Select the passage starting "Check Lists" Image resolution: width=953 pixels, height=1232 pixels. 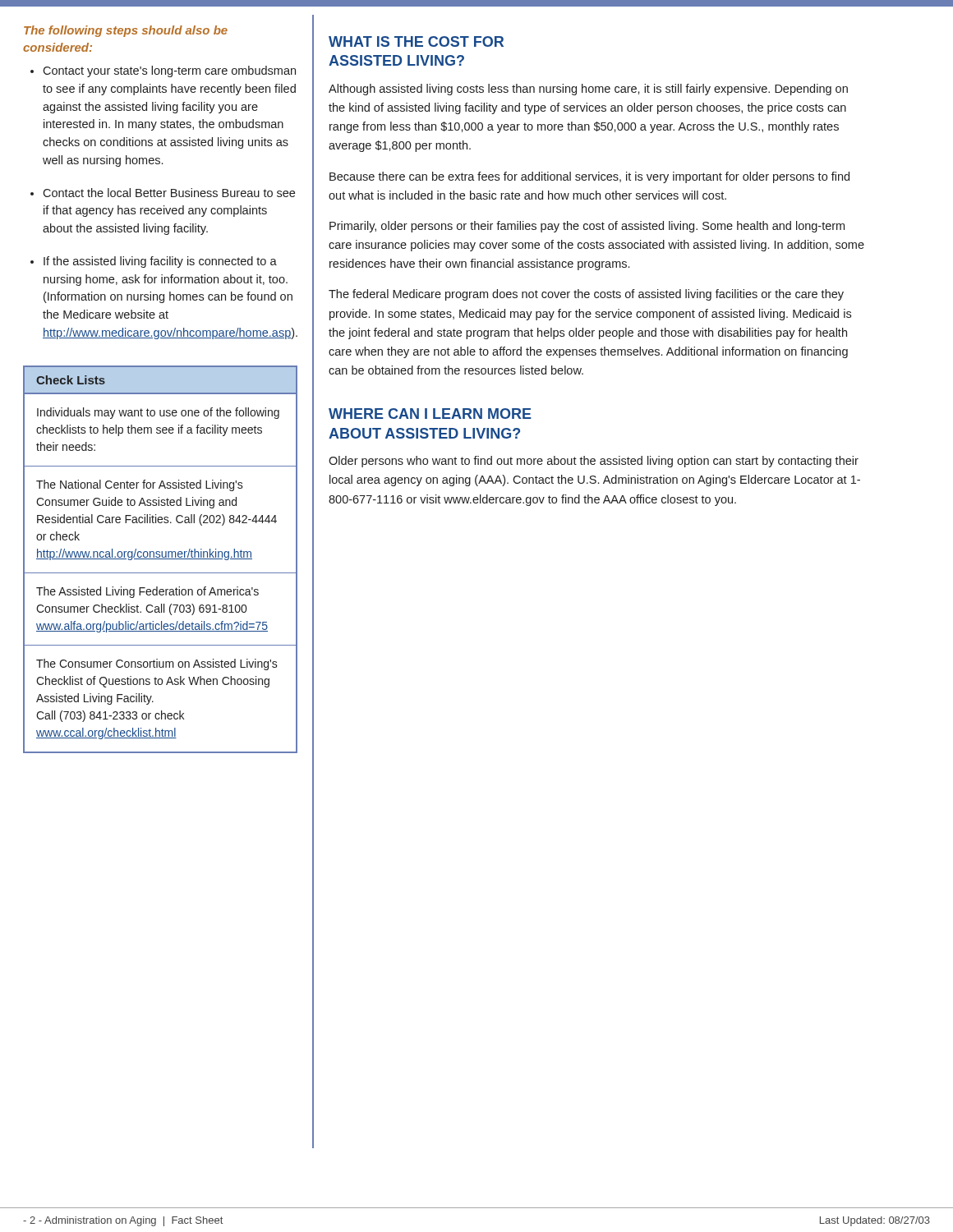(71, 379)
